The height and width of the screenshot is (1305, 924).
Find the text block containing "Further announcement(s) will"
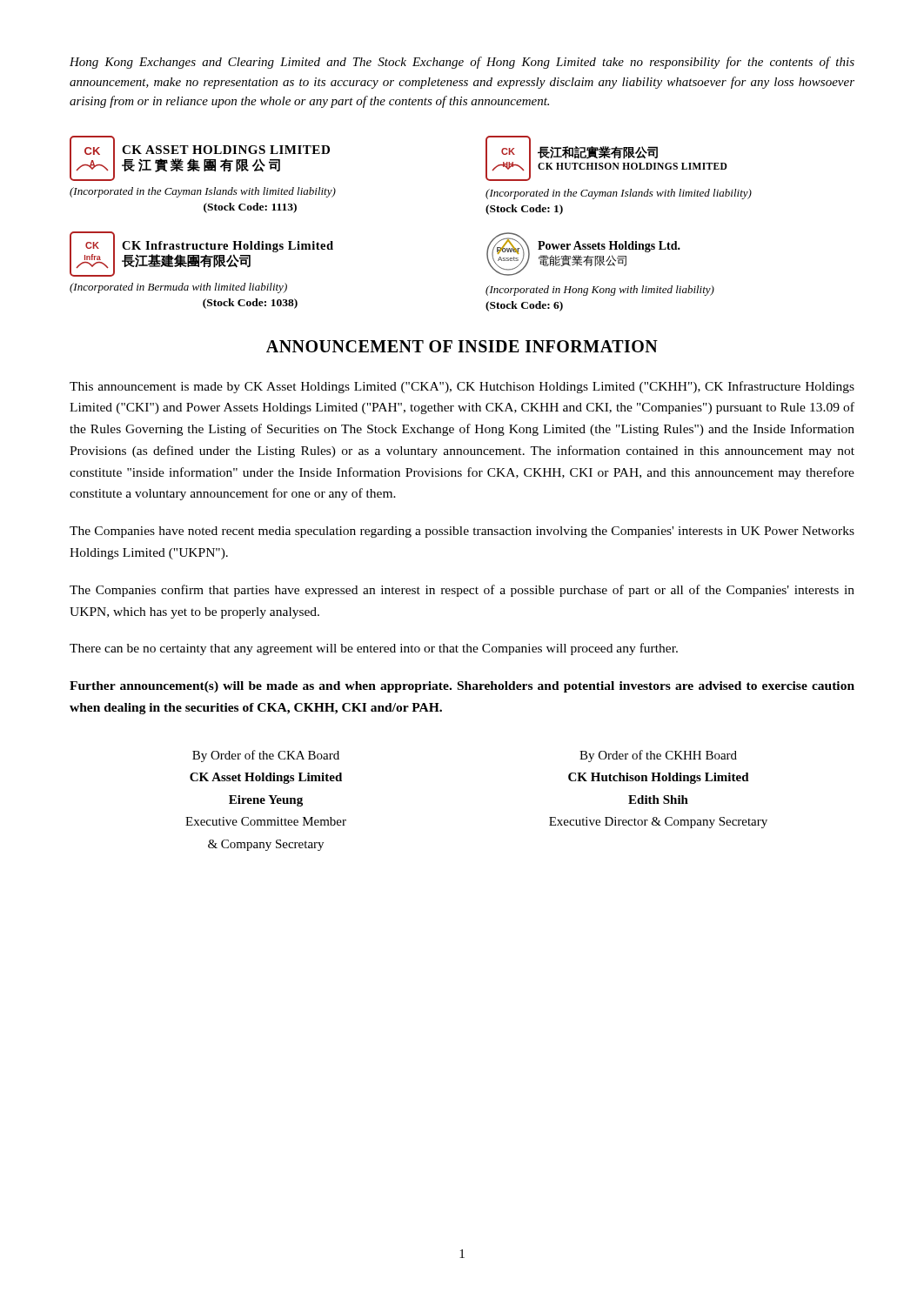[x=462, y=696]
